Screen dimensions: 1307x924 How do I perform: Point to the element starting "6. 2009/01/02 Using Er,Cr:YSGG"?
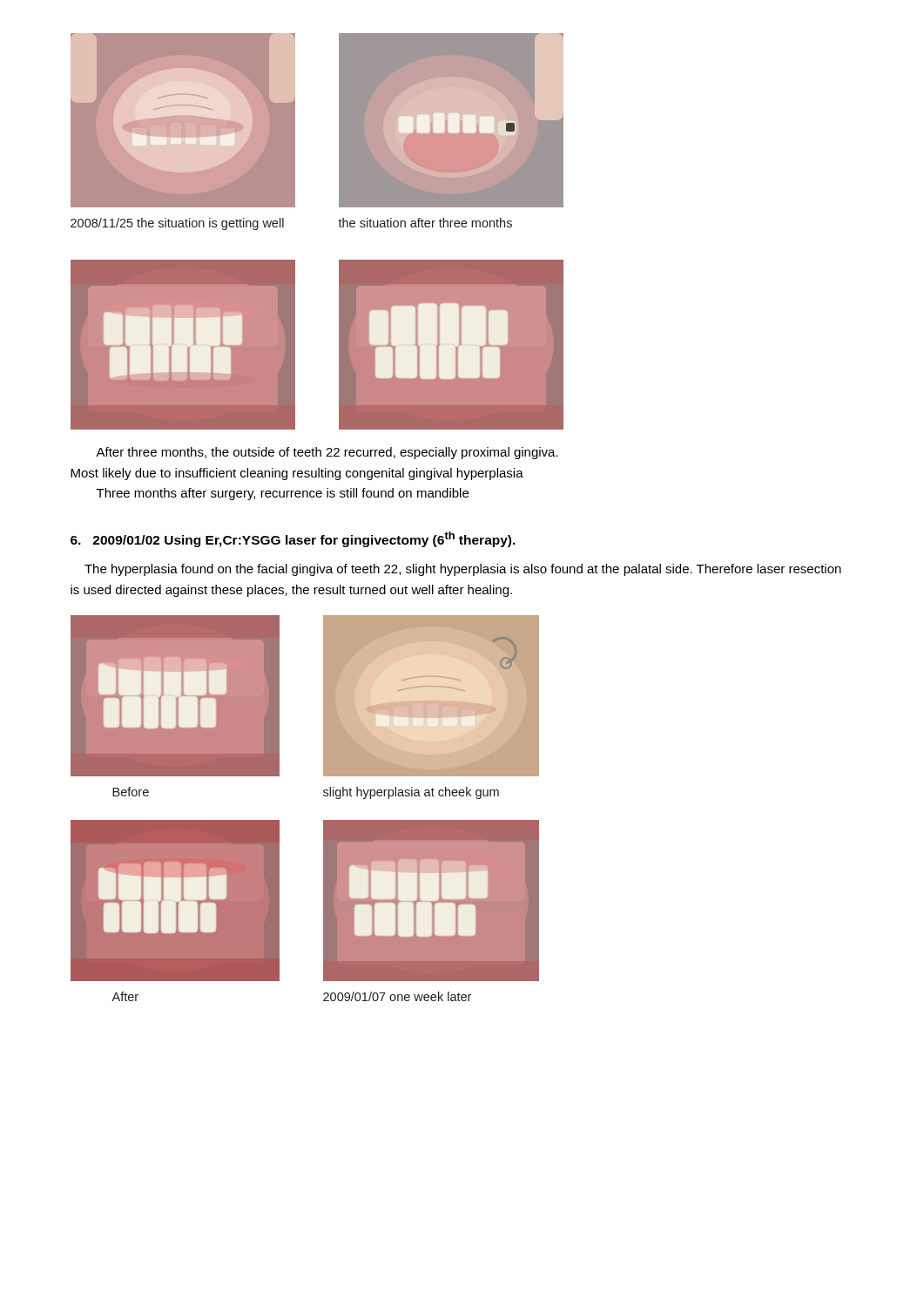[293, 538]
